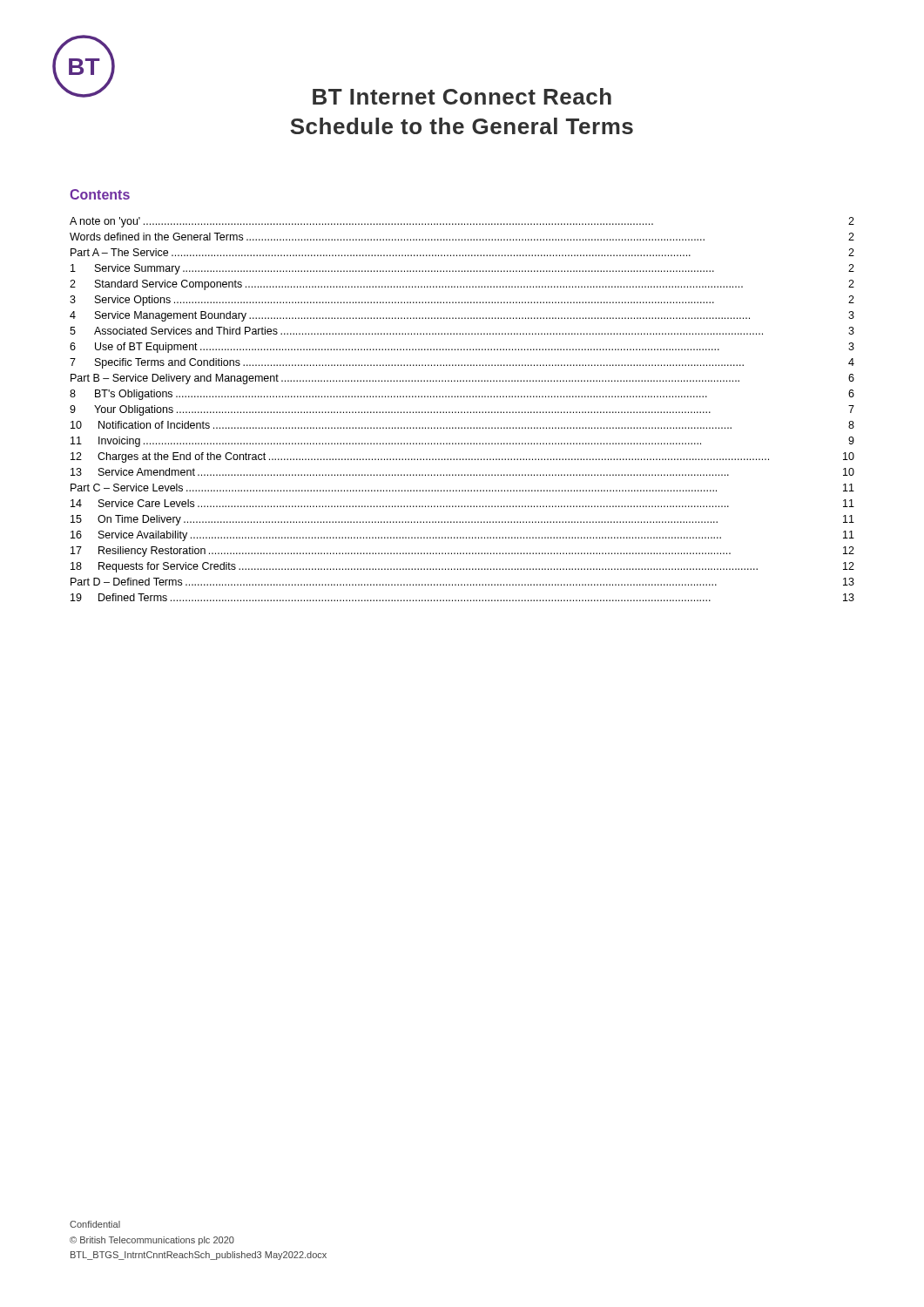Select the element starting "1 Service Summary"

pos(462,268)
